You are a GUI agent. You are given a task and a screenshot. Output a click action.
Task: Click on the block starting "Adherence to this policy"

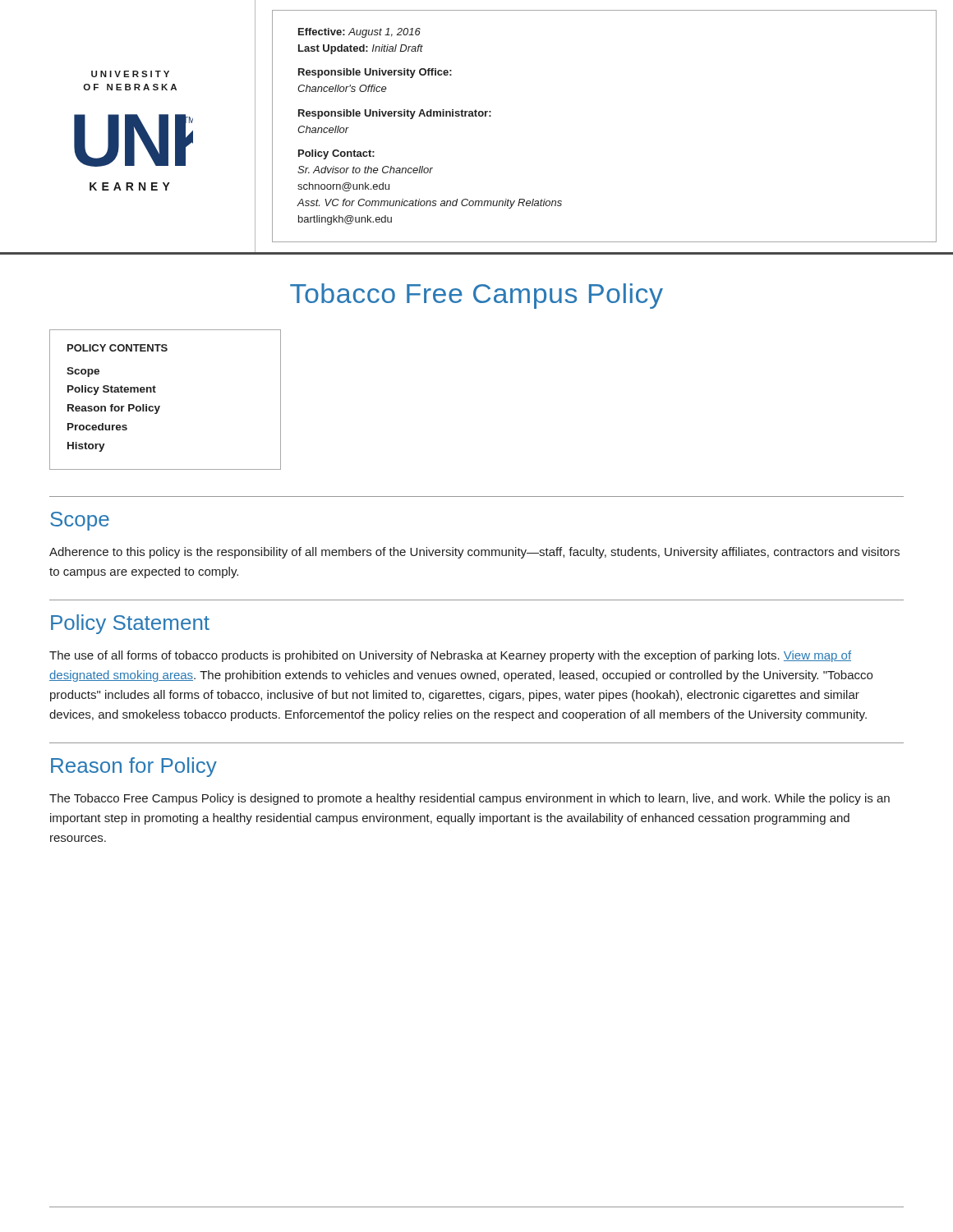[x=475, y=562]
